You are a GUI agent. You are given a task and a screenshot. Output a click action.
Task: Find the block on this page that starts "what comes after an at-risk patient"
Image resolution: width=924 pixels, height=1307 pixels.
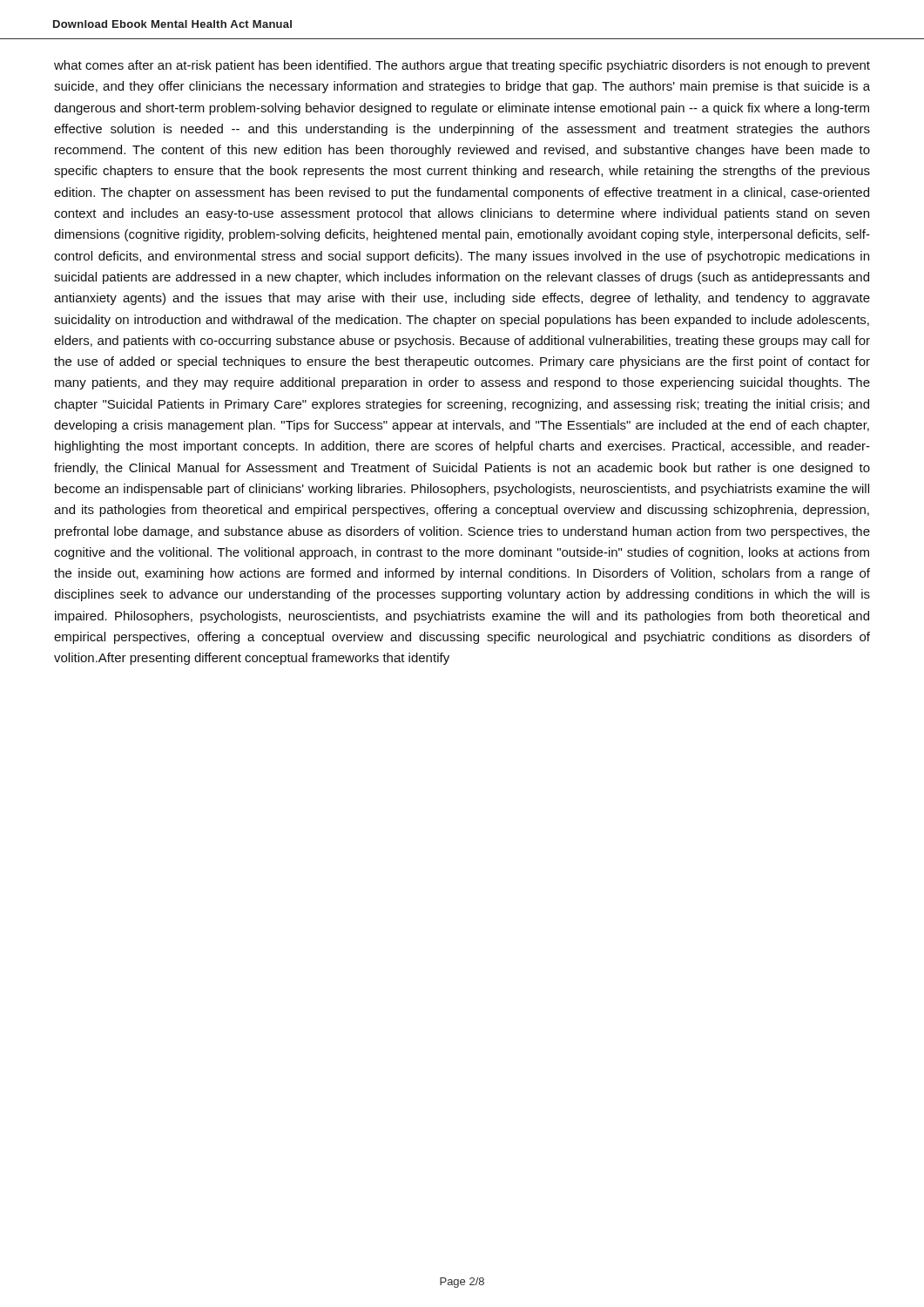pos(462,362)
